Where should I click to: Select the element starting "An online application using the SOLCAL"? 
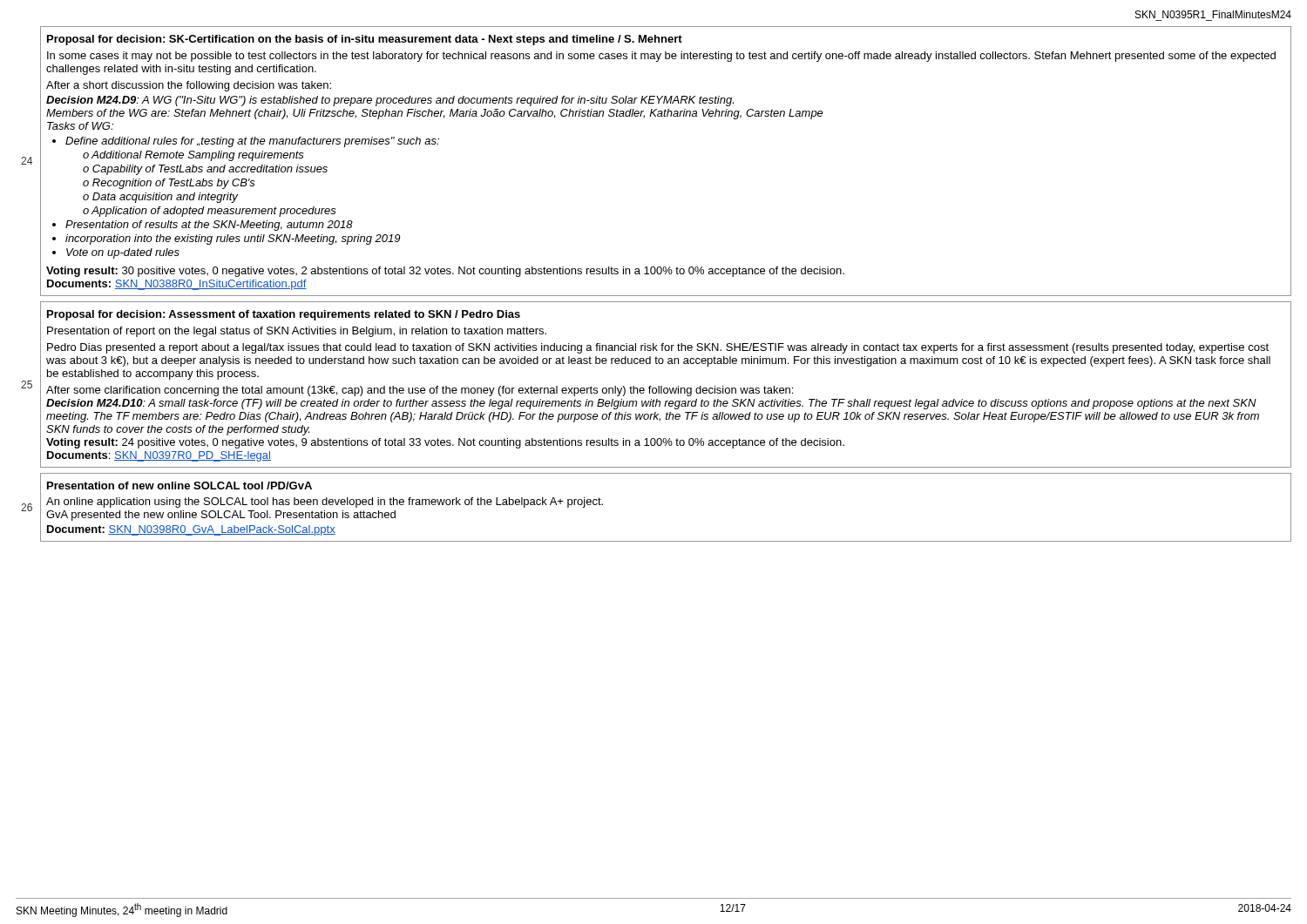point(325,508)
